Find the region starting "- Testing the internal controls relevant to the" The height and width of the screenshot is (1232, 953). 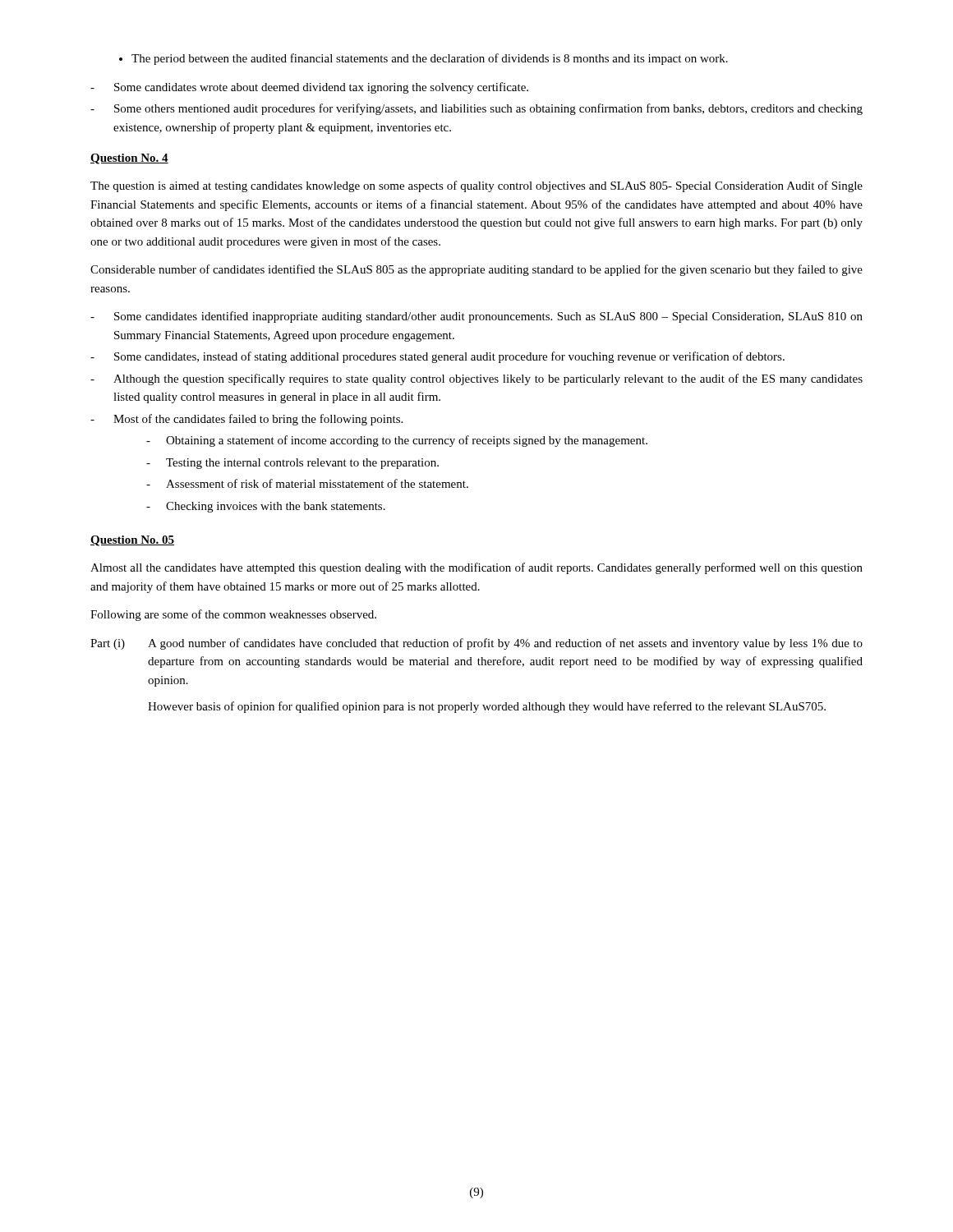292,464
